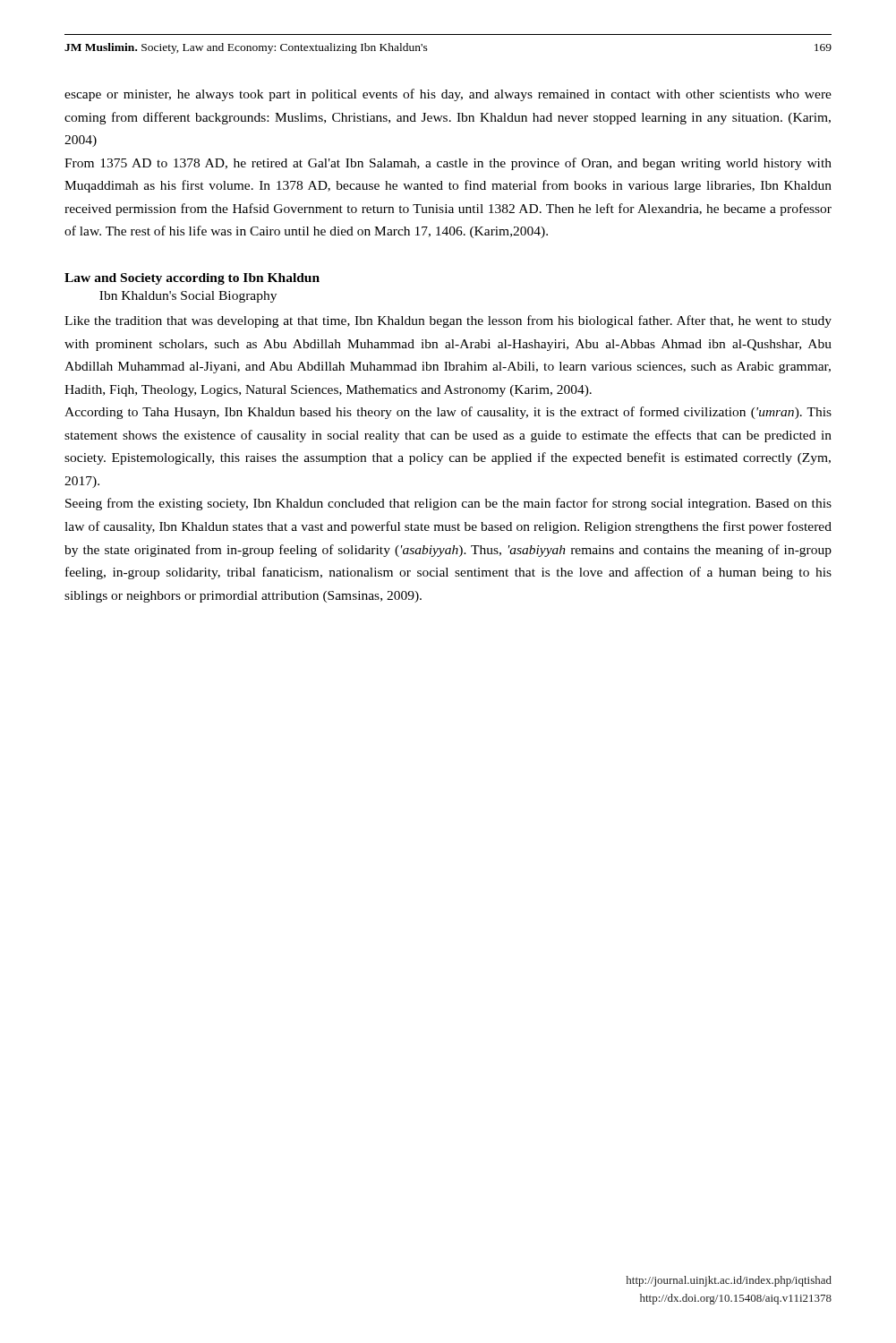
Task: Select the text block that reads "According to Taha Husayn, Ibn Khaldun based"
Action: tap(448, 446)
